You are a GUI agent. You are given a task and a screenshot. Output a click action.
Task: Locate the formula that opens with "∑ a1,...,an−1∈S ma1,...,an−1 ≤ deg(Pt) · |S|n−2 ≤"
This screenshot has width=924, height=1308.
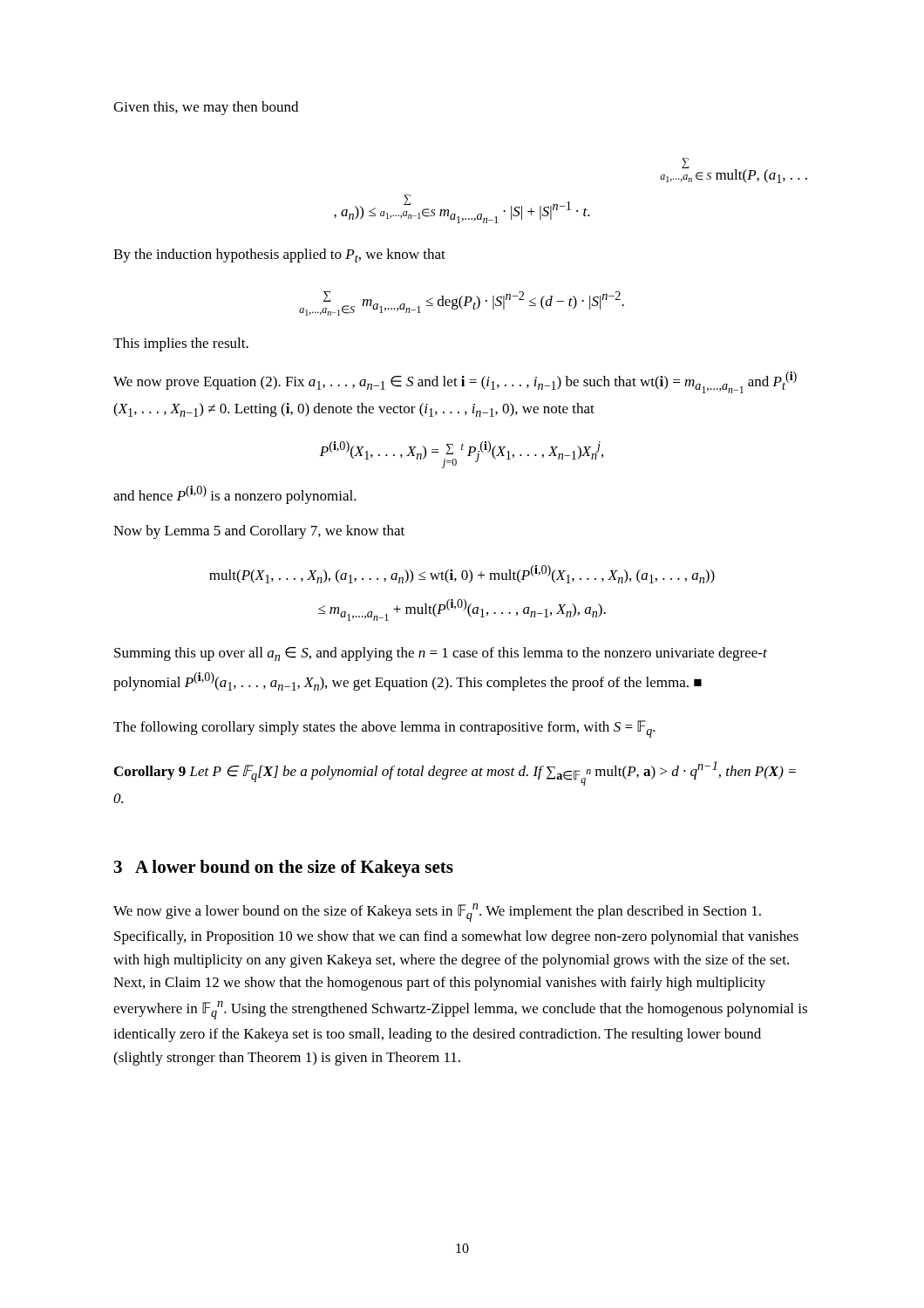coord(462,302)
